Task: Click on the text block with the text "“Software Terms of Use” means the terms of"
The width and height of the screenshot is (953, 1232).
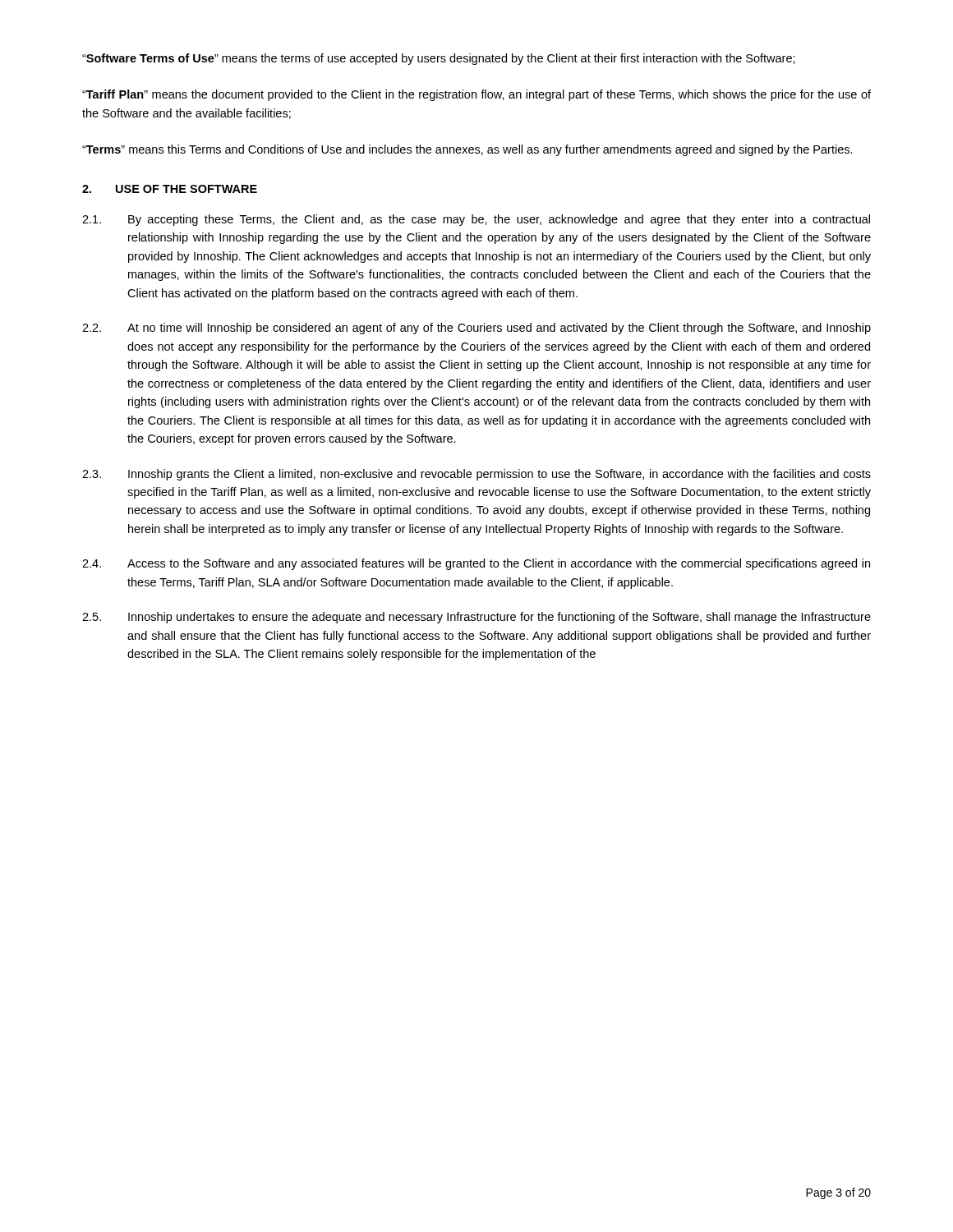Action: [439, 58]
